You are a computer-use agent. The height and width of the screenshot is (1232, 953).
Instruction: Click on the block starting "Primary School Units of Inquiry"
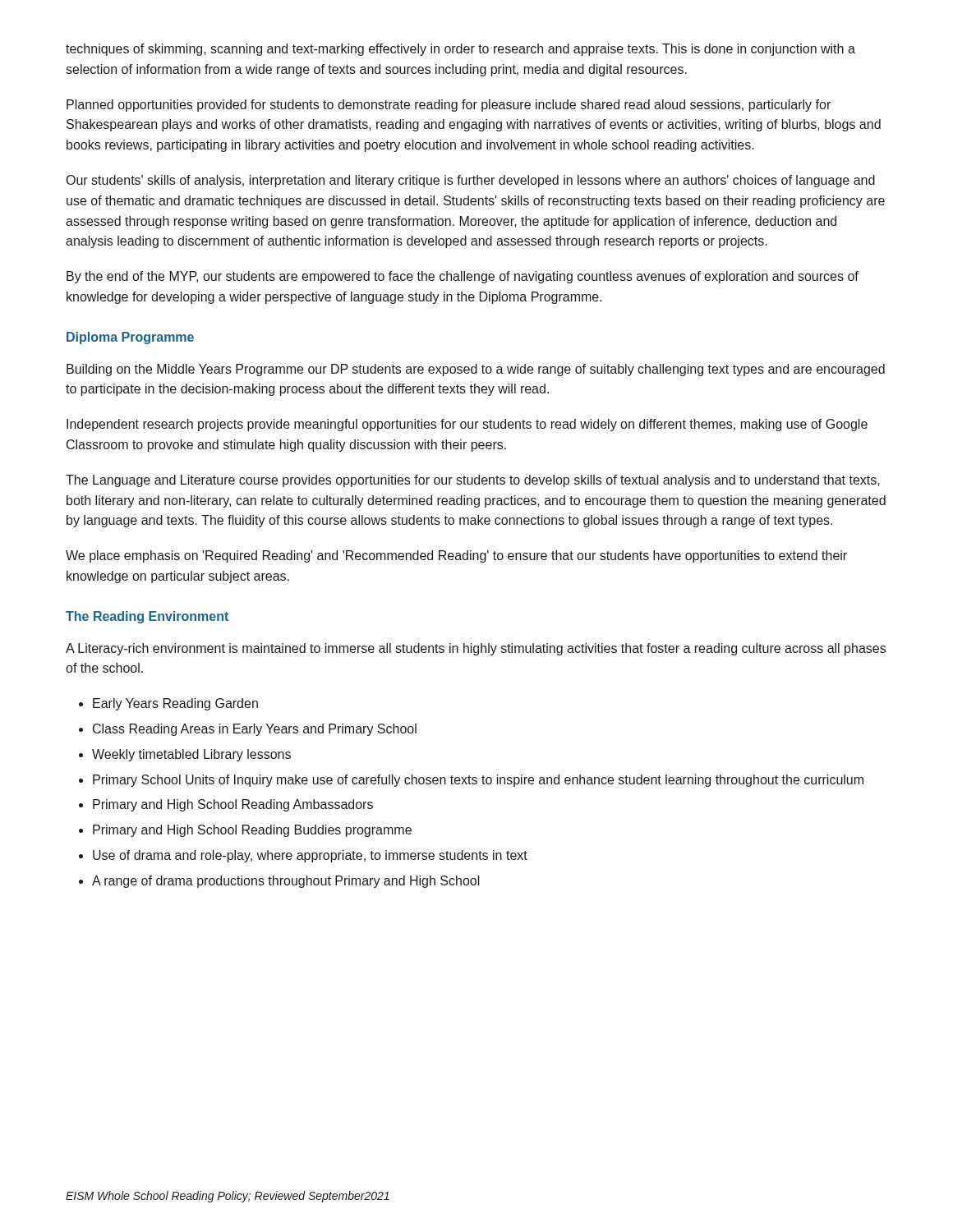[x=478, y=779]
